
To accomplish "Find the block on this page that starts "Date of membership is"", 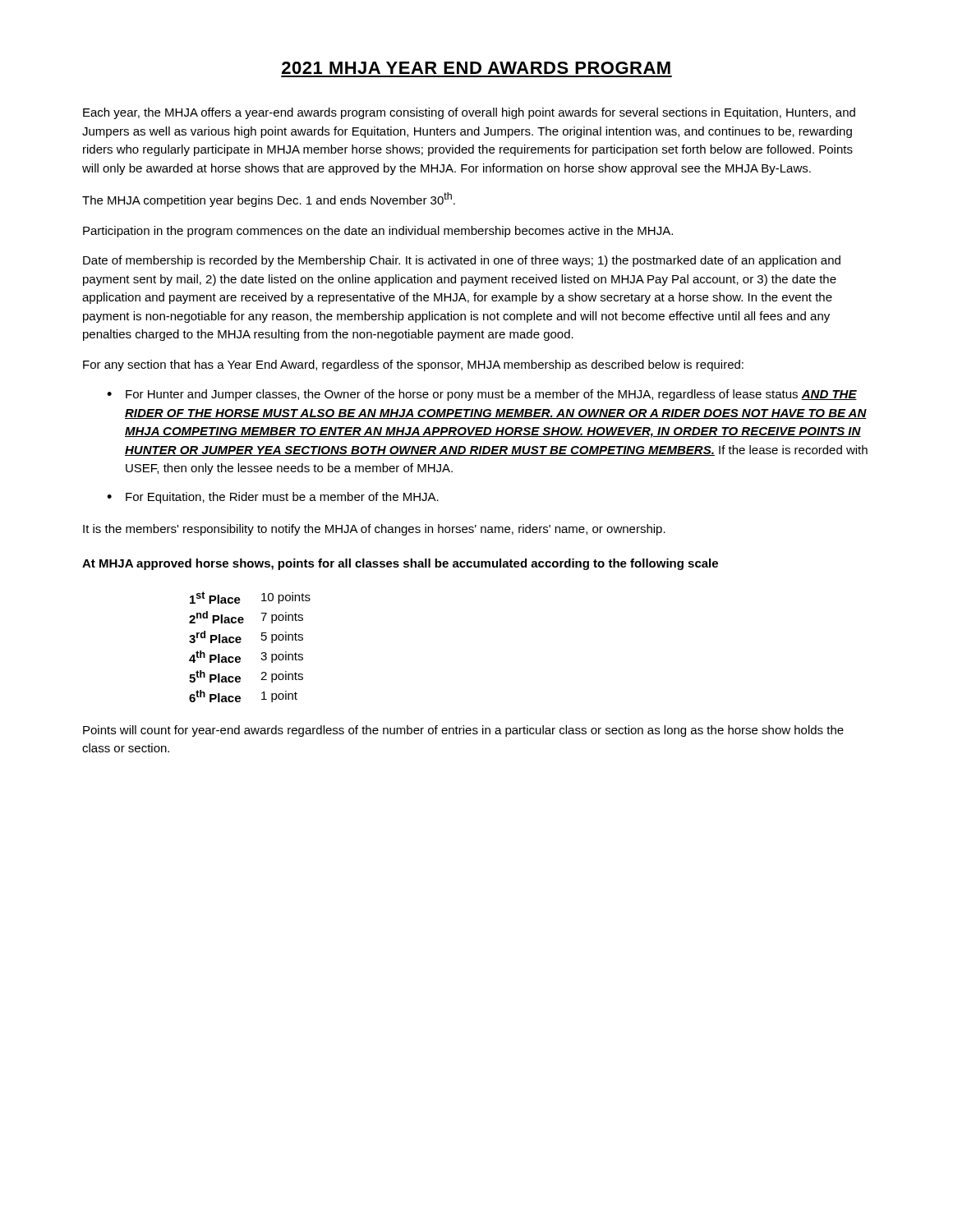I will tap(462, 297).
